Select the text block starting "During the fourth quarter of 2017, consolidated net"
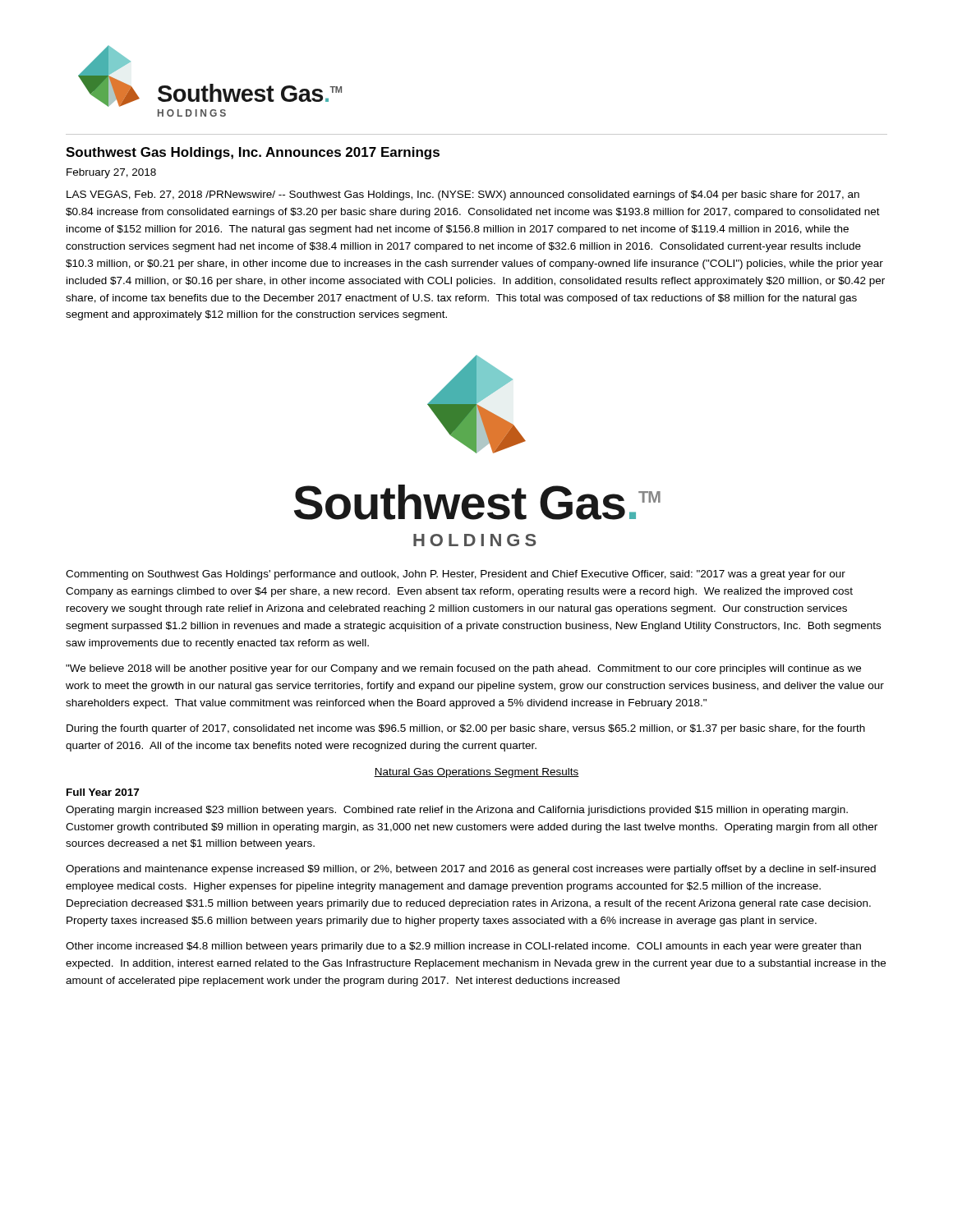Viewport: 953px width, 1232px height. click(466, 736)
